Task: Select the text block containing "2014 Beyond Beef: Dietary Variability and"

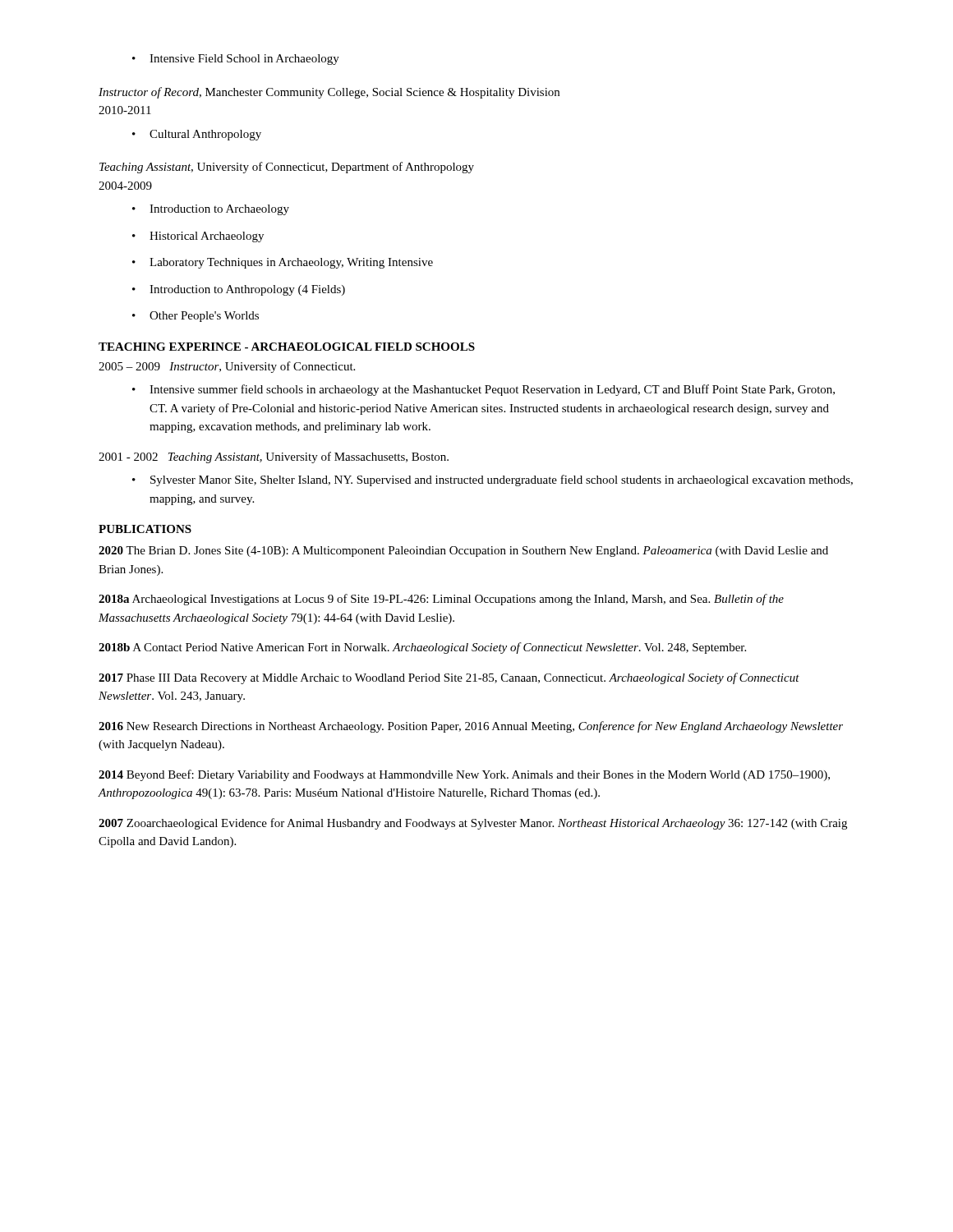Action: [476, 784]
